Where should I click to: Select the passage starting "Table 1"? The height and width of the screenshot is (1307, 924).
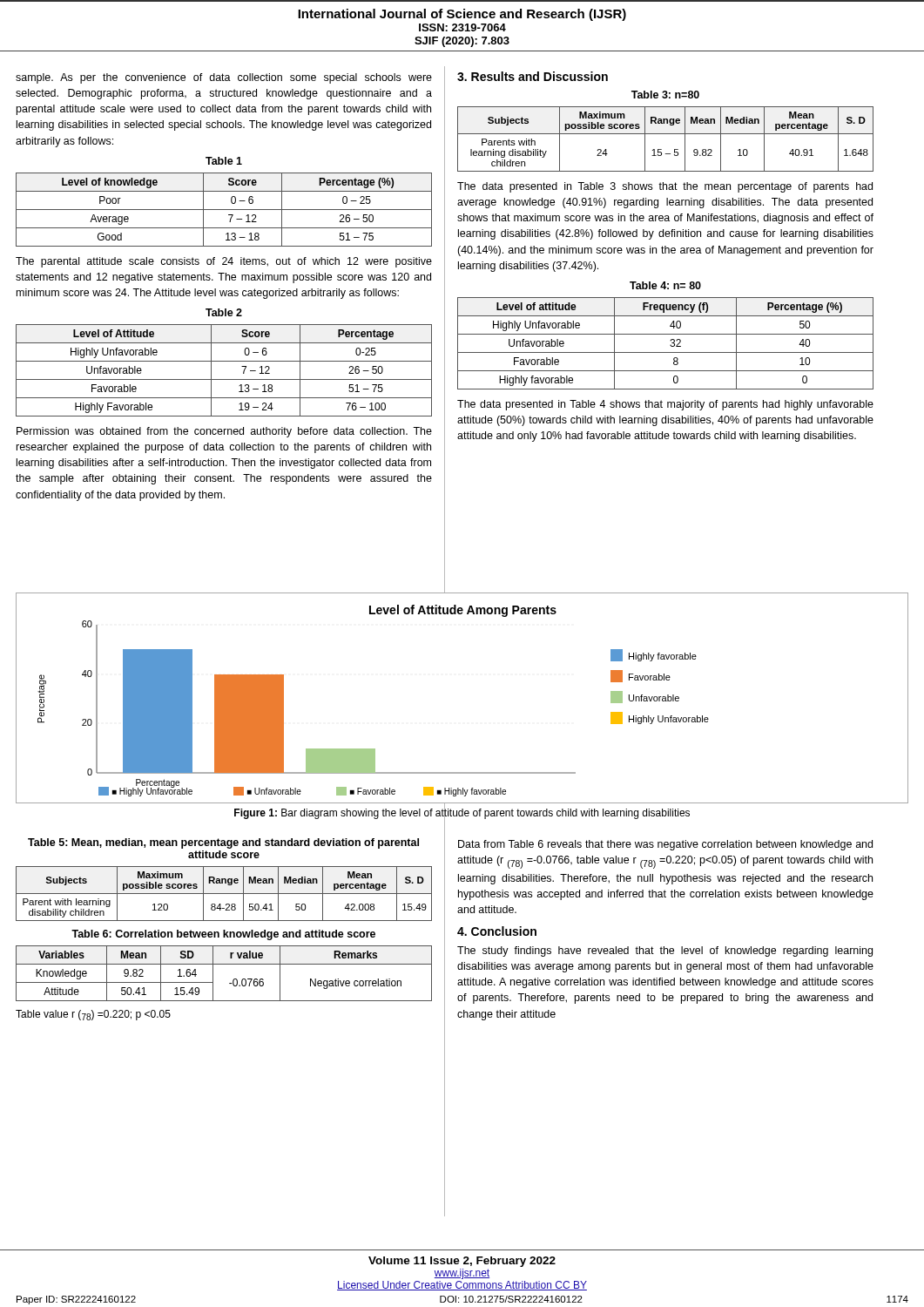(224, 161)
